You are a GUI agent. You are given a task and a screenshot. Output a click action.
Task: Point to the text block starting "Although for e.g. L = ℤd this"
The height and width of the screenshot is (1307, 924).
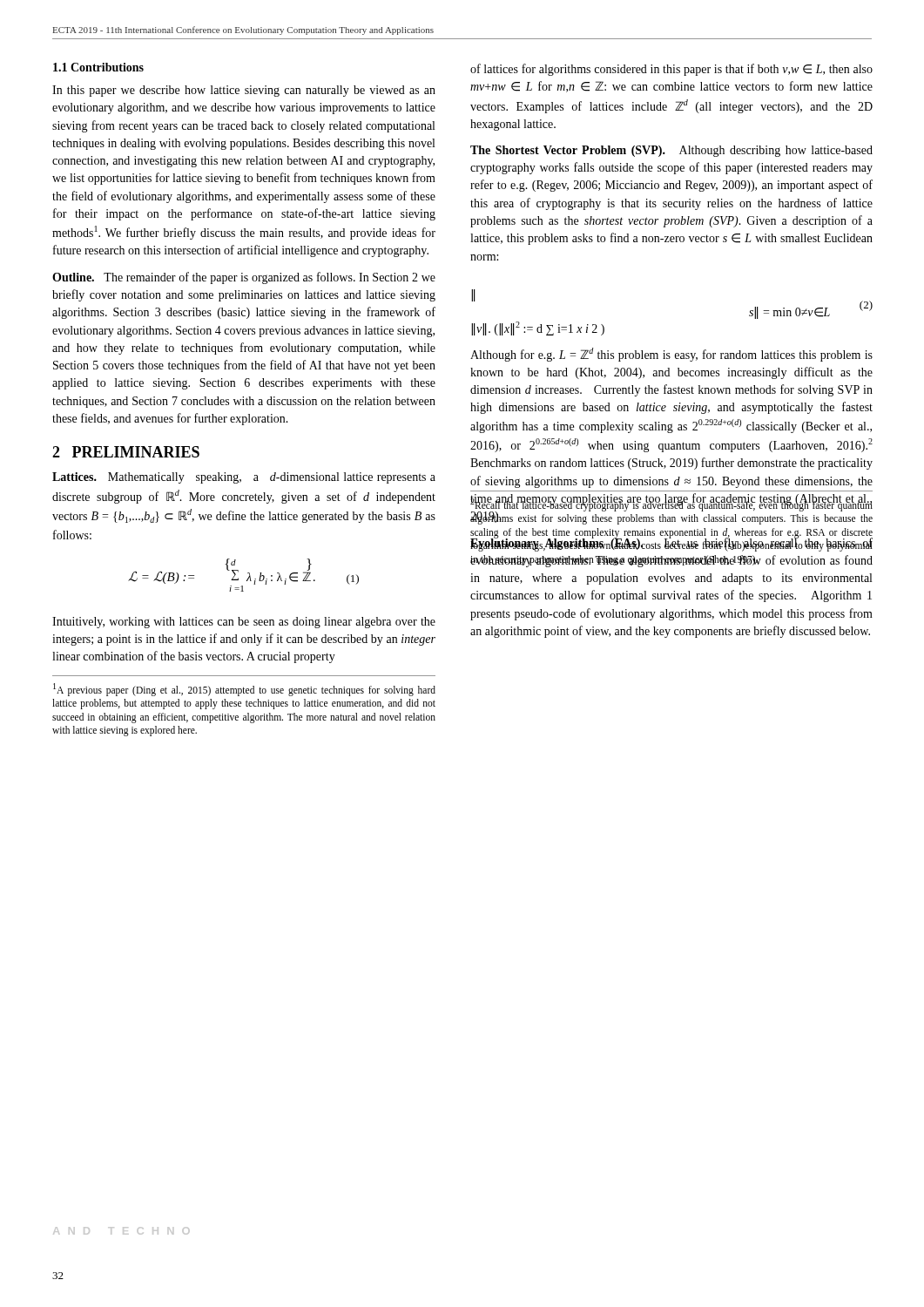(671, 435)
